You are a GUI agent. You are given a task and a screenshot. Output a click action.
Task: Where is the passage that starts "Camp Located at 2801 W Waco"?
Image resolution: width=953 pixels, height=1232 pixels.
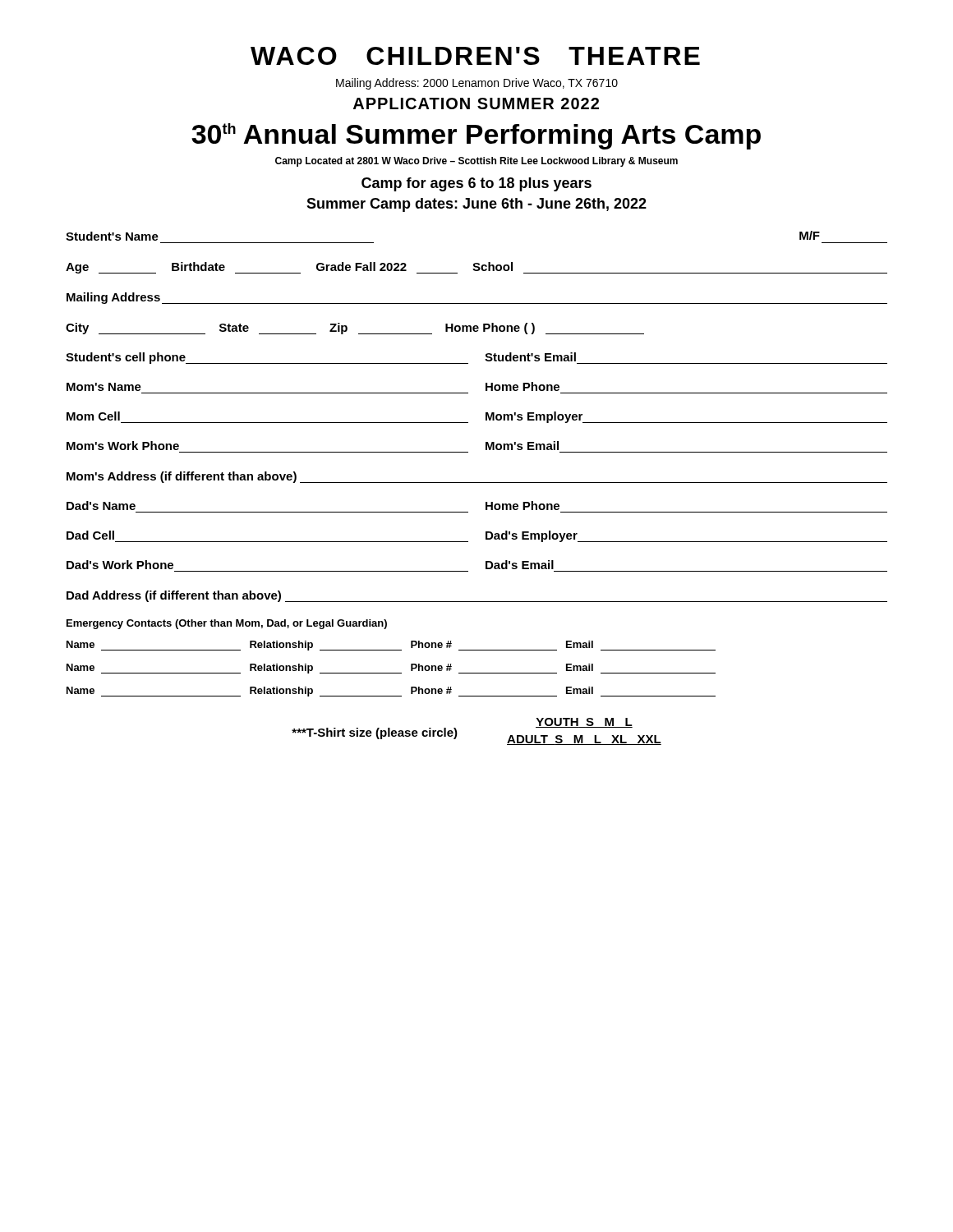click(476, 161)
